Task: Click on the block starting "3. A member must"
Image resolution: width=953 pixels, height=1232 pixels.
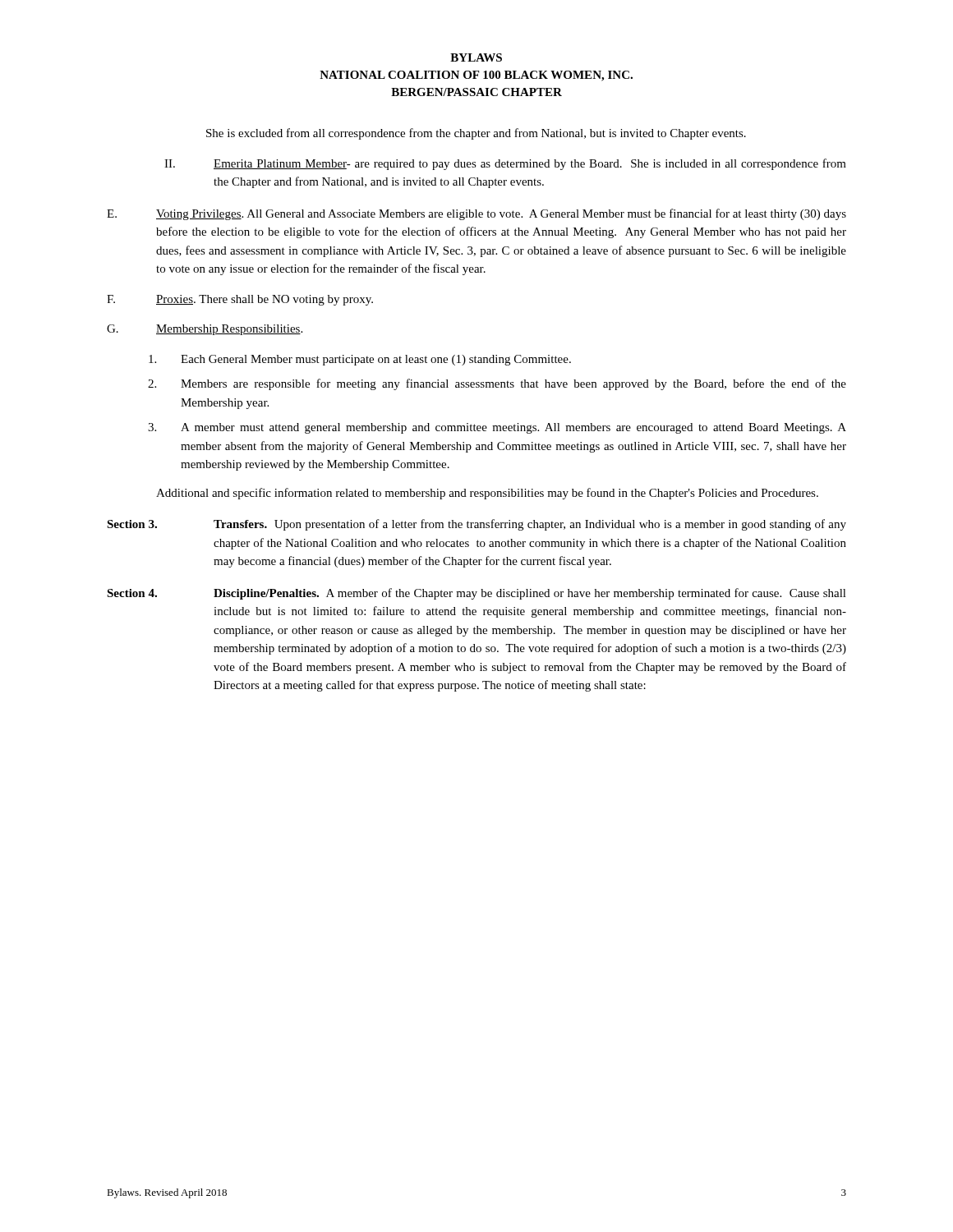Action: click(x=497, y=446)
